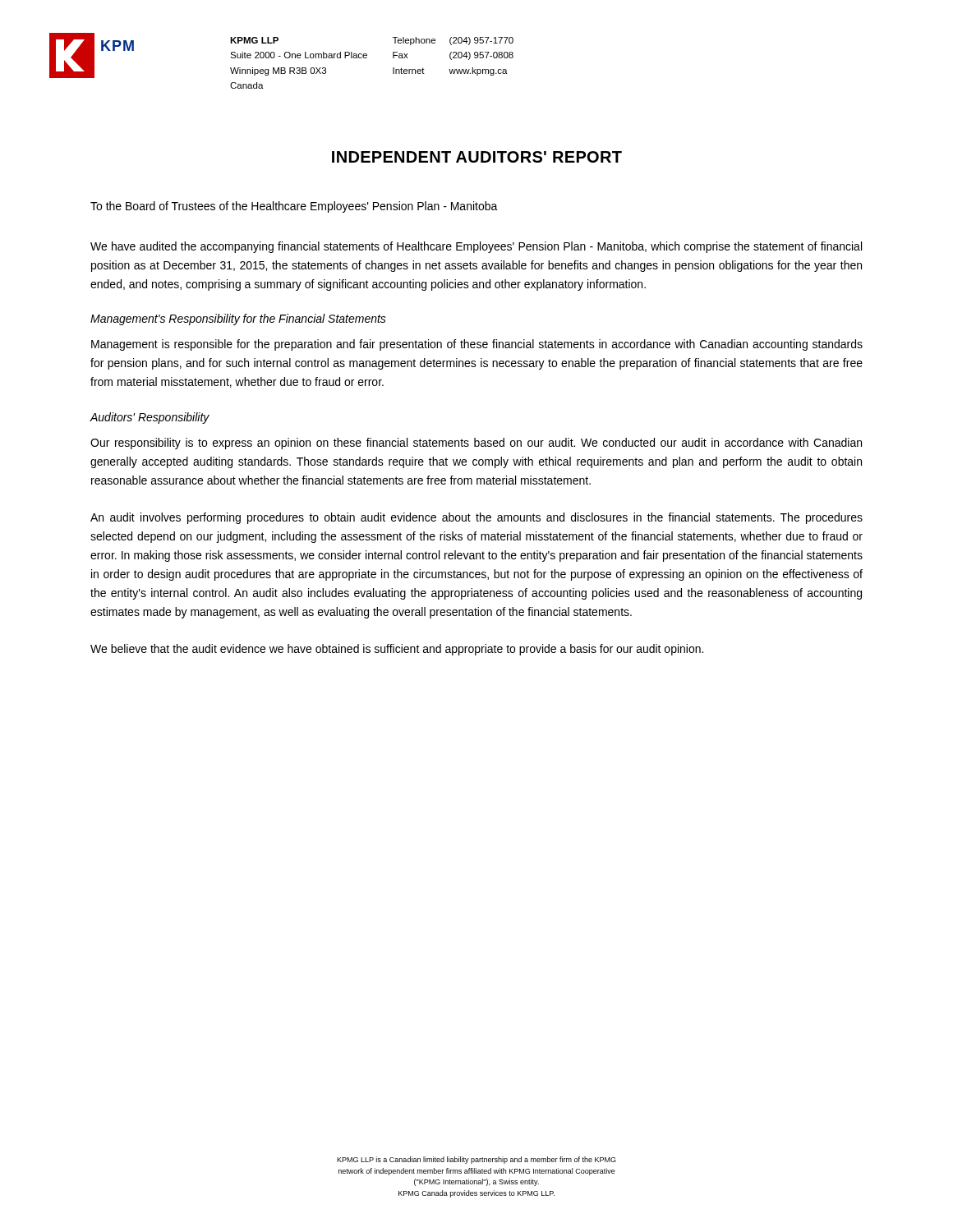Click the logo
This screenshot has height=1232, width=953.
point(99,57)
